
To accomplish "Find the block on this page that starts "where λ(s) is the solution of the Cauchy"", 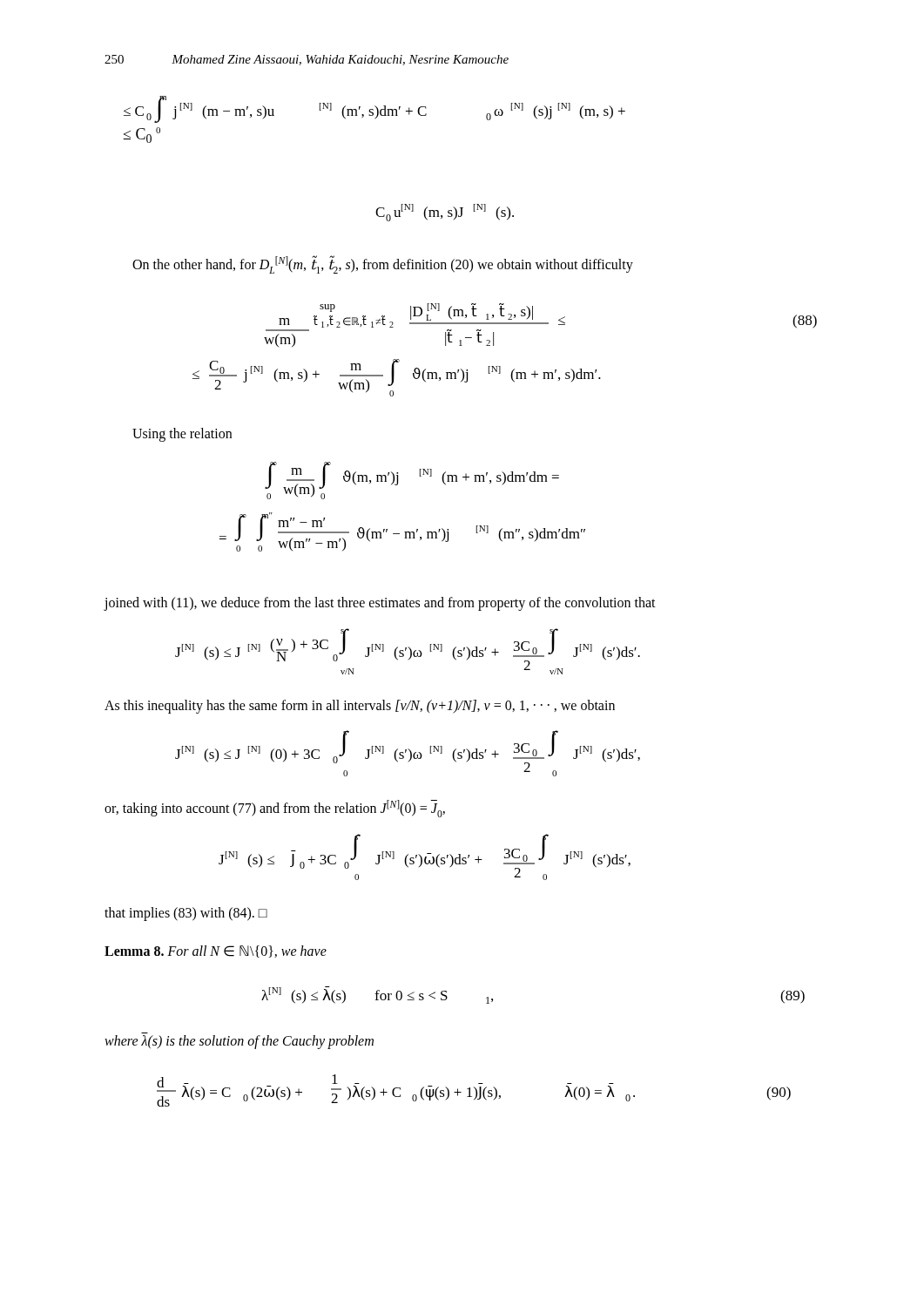I will pyautogui.click(x=239, y=1041).
